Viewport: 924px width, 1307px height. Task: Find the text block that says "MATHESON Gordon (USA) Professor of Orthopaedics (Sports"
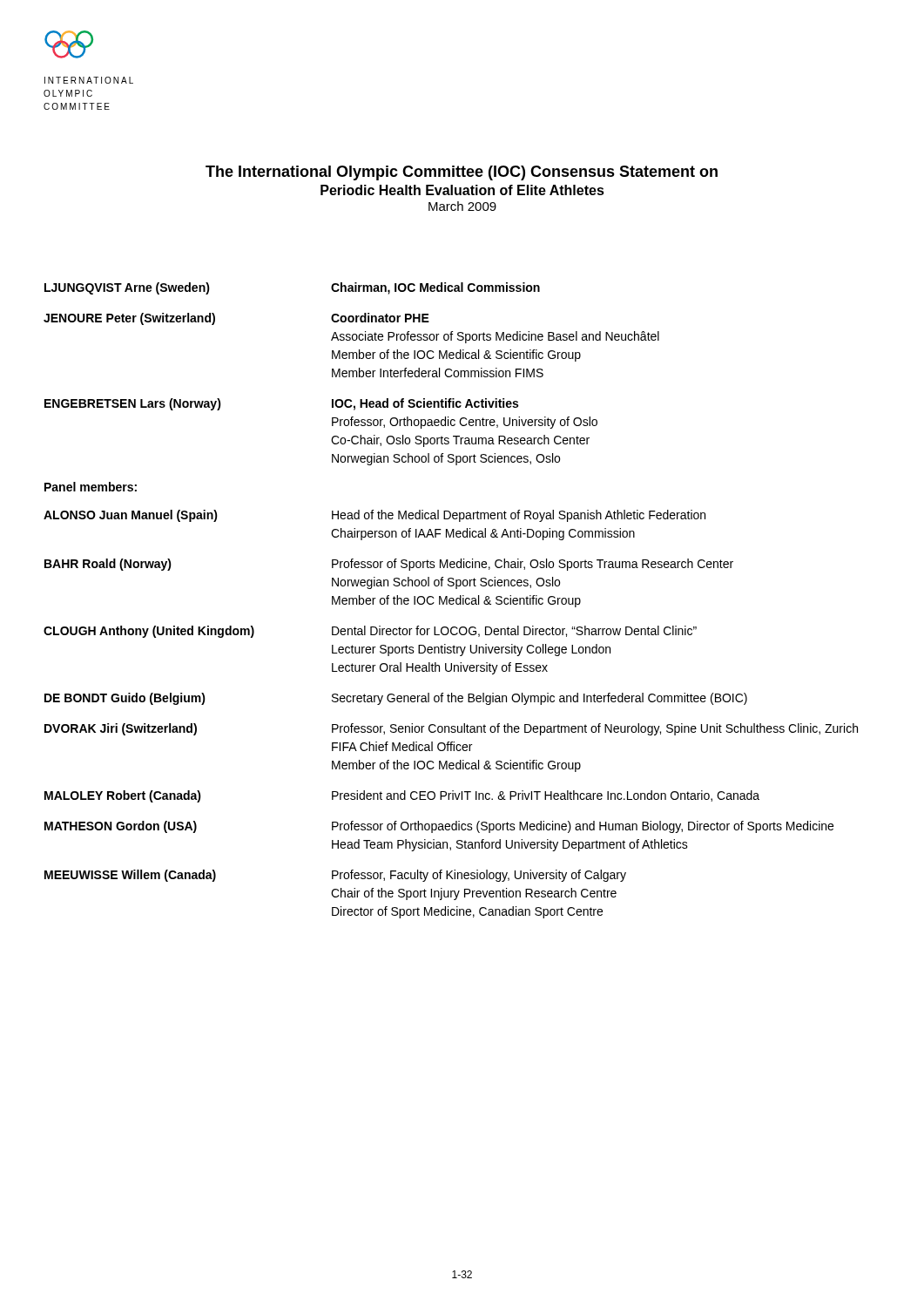click(462, 836)
